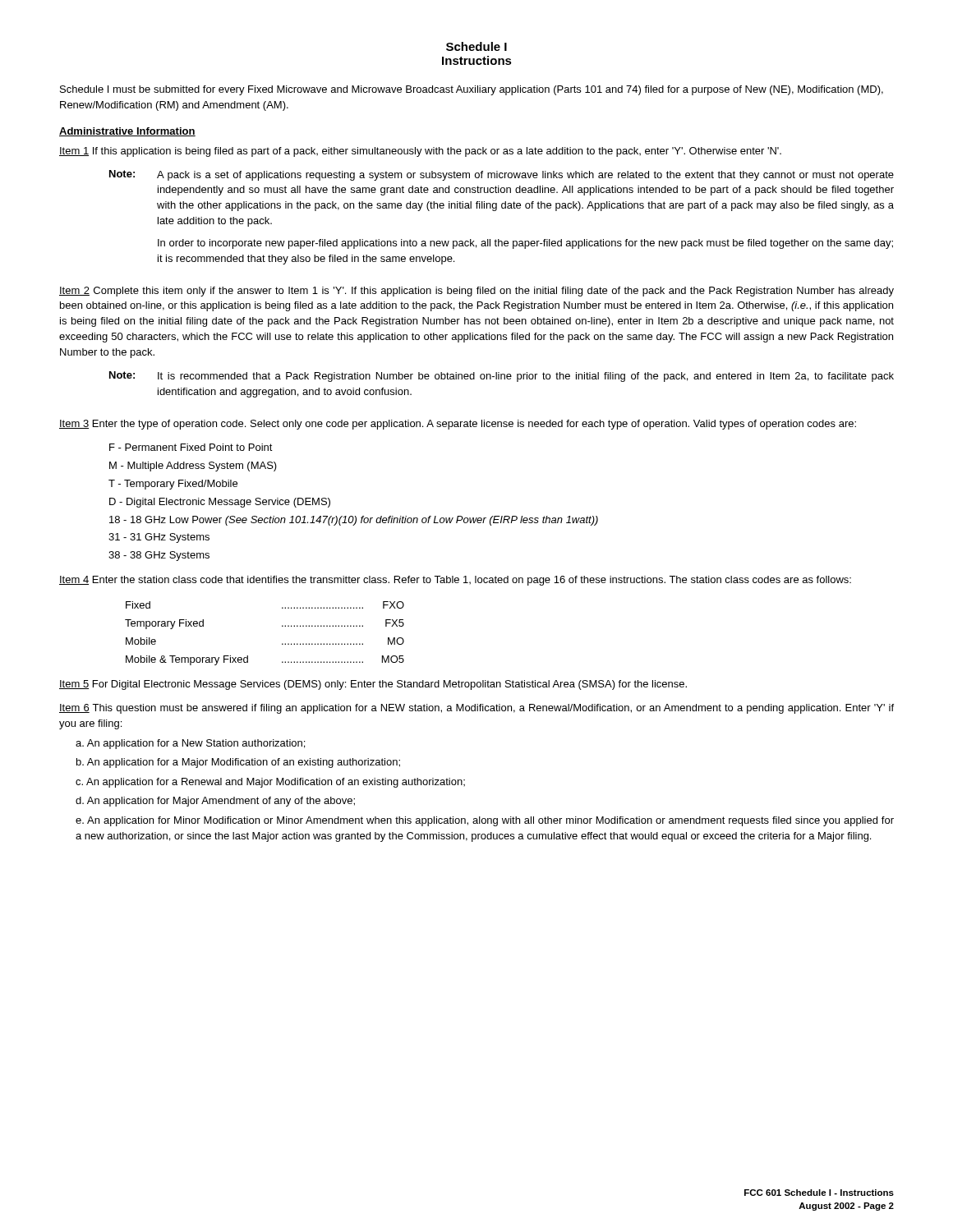The height and width of the screenshot is (1232, 953).
Task: Locate the region starting "Item 1 If this application"
Action: point(421,150)
